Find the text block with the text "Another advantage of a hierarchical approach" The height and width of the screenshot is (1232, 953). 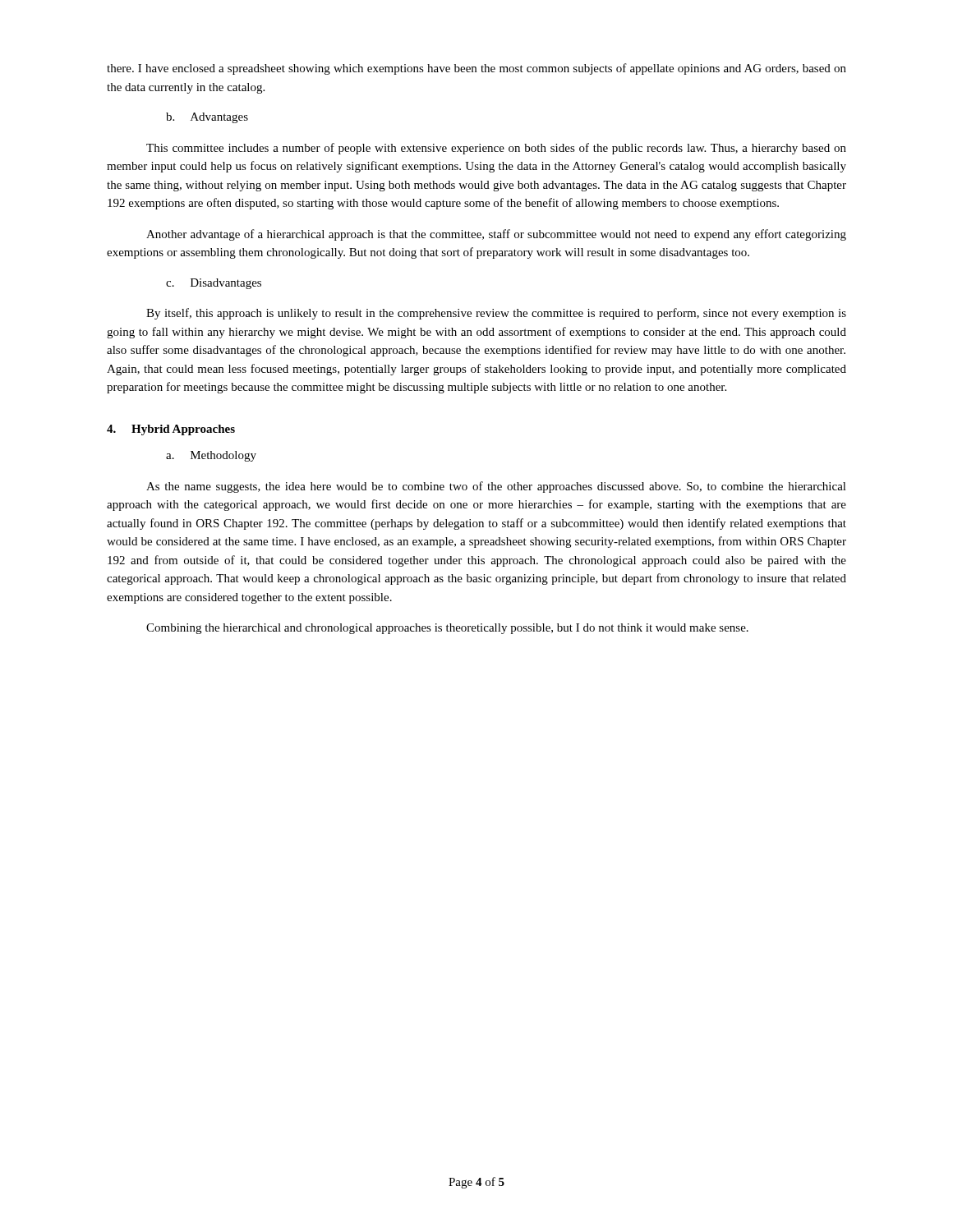tap(476, 243)
